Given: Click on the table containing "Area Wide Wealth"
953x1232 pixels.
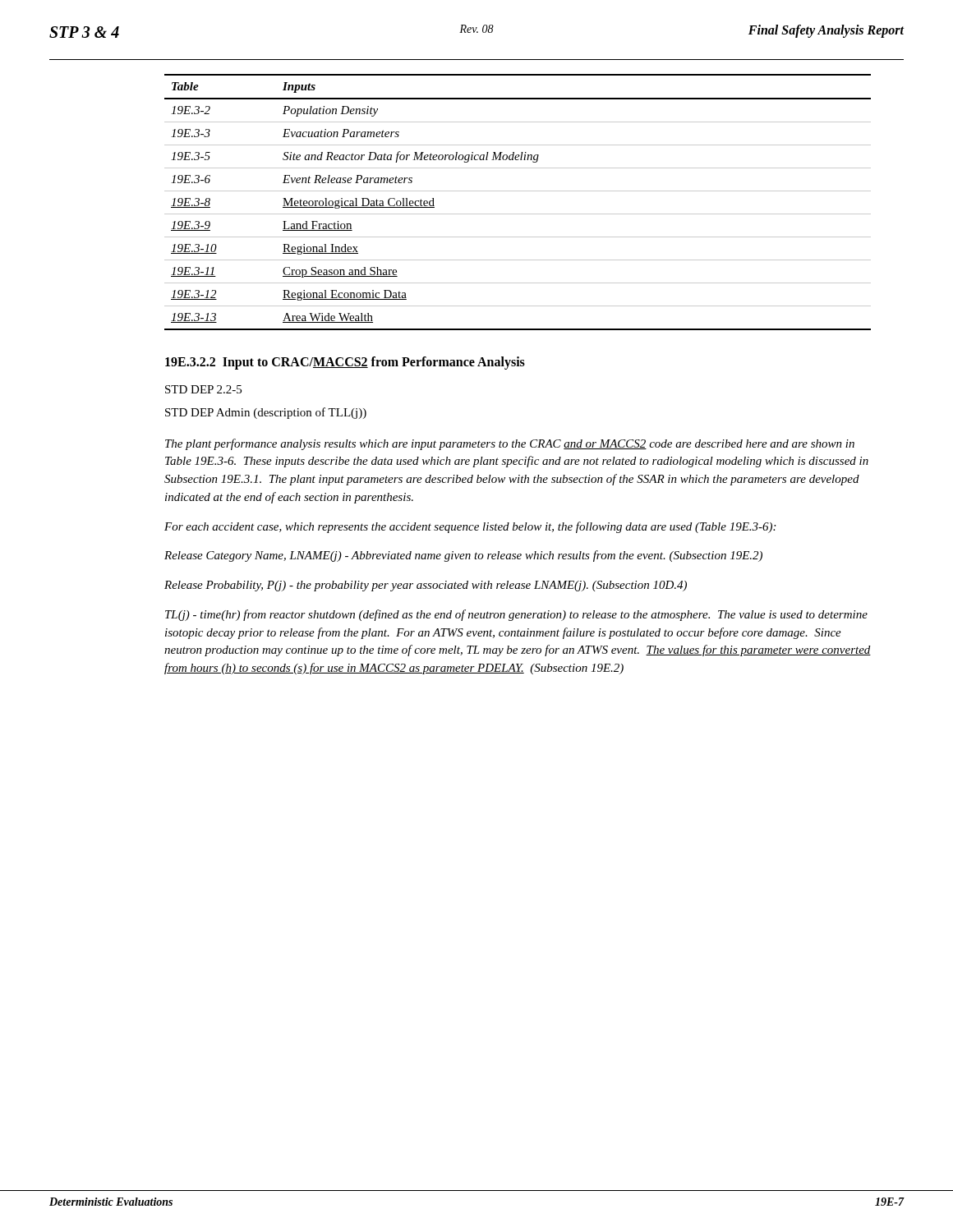Looking at the screenshot, I should [x=518, y=202].
